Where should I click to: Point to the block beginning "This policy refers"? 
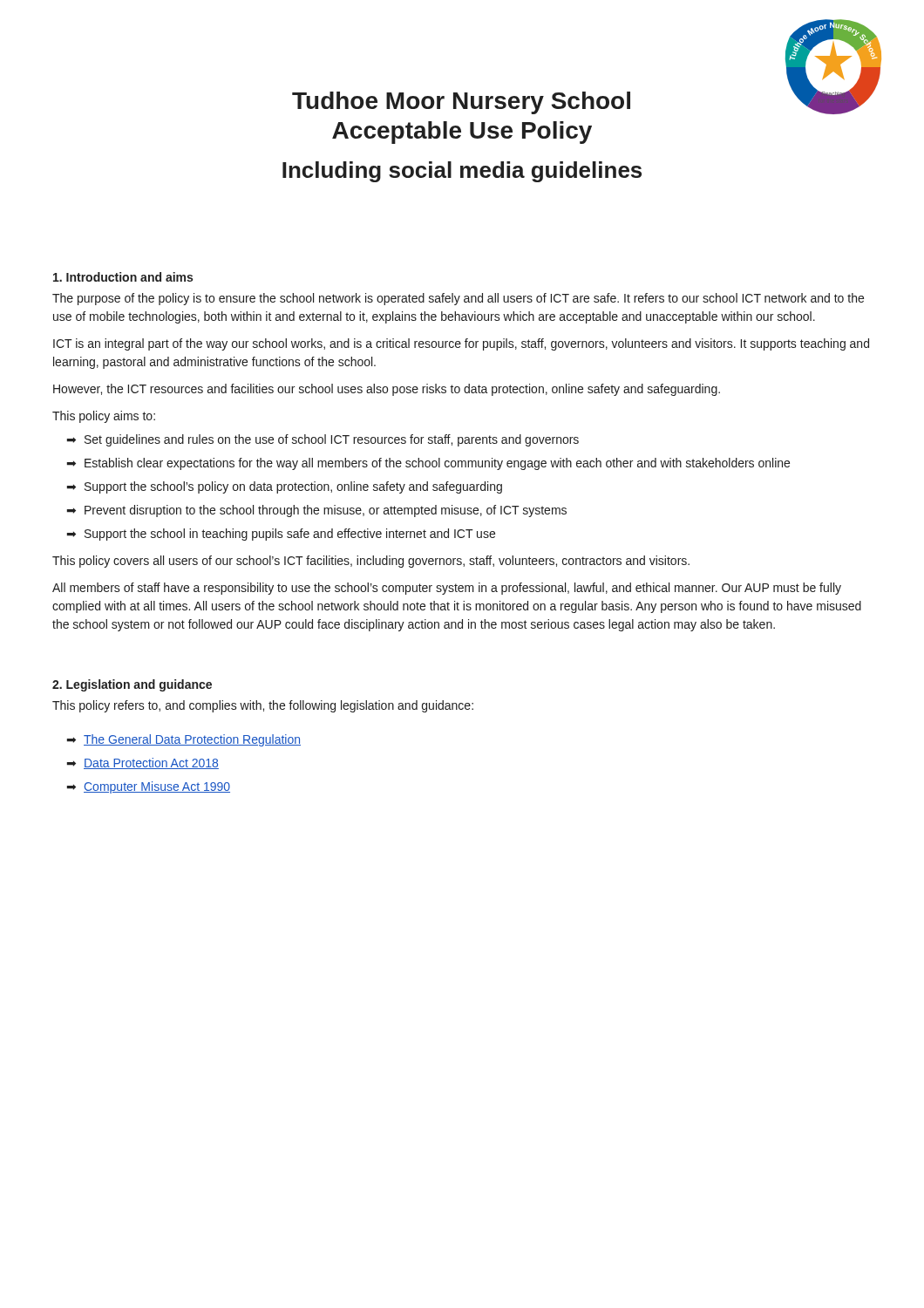(x=263, y=705)
